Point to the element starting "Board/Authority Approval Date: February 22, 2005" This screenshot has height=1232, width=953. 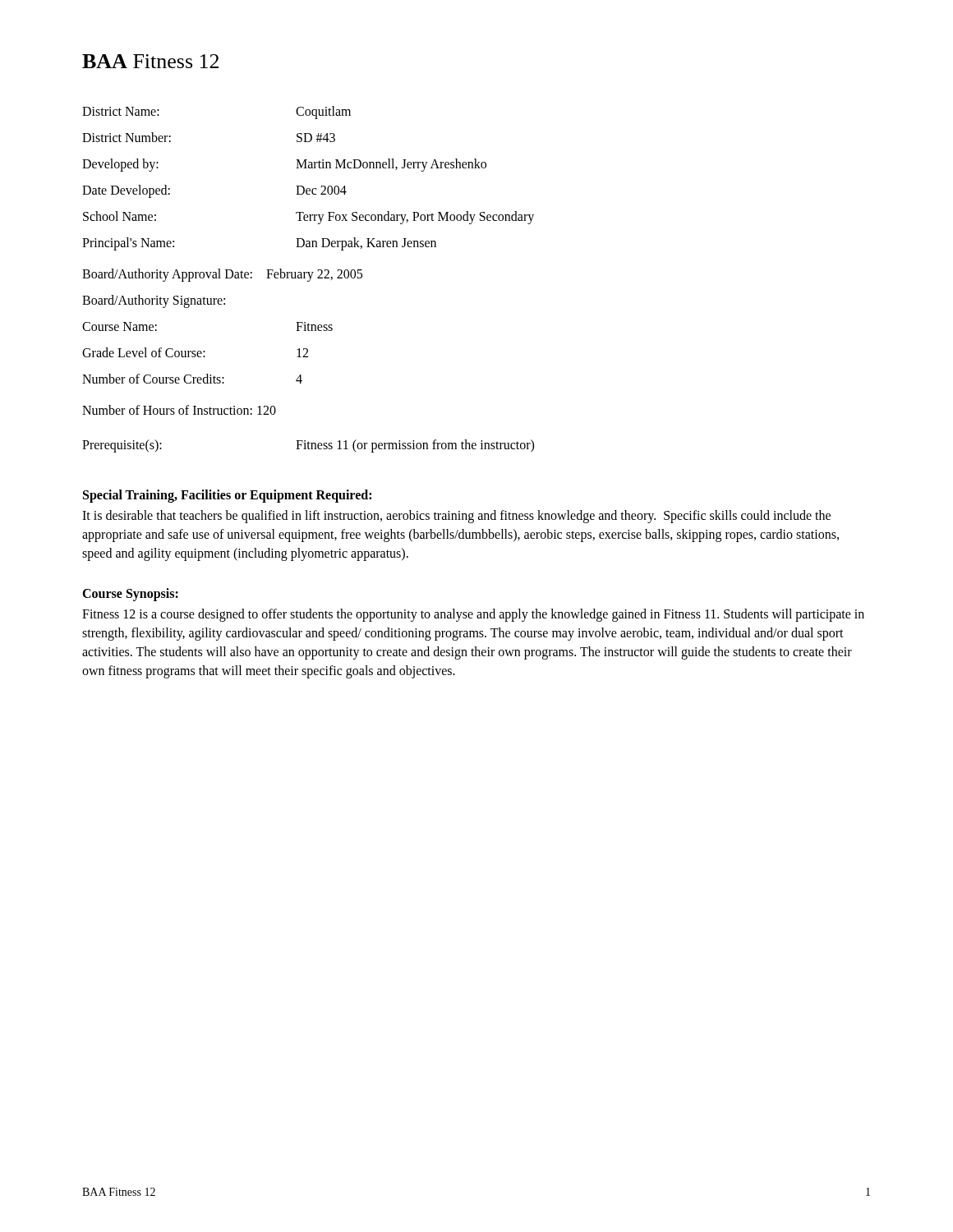(223, 274)
